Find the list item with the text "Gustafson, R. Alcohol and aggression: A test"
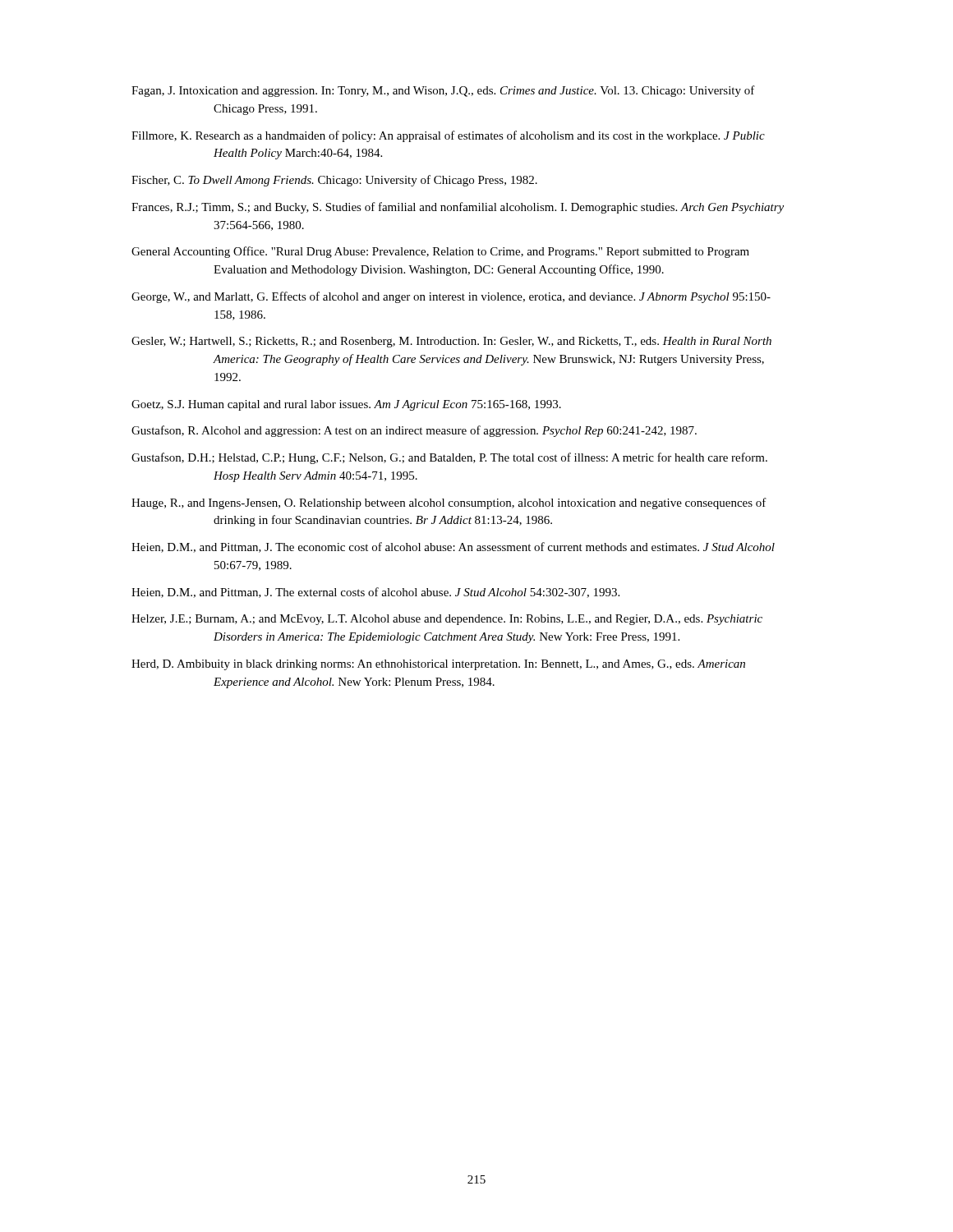The image size is (953, 1232). click(455, 431)
